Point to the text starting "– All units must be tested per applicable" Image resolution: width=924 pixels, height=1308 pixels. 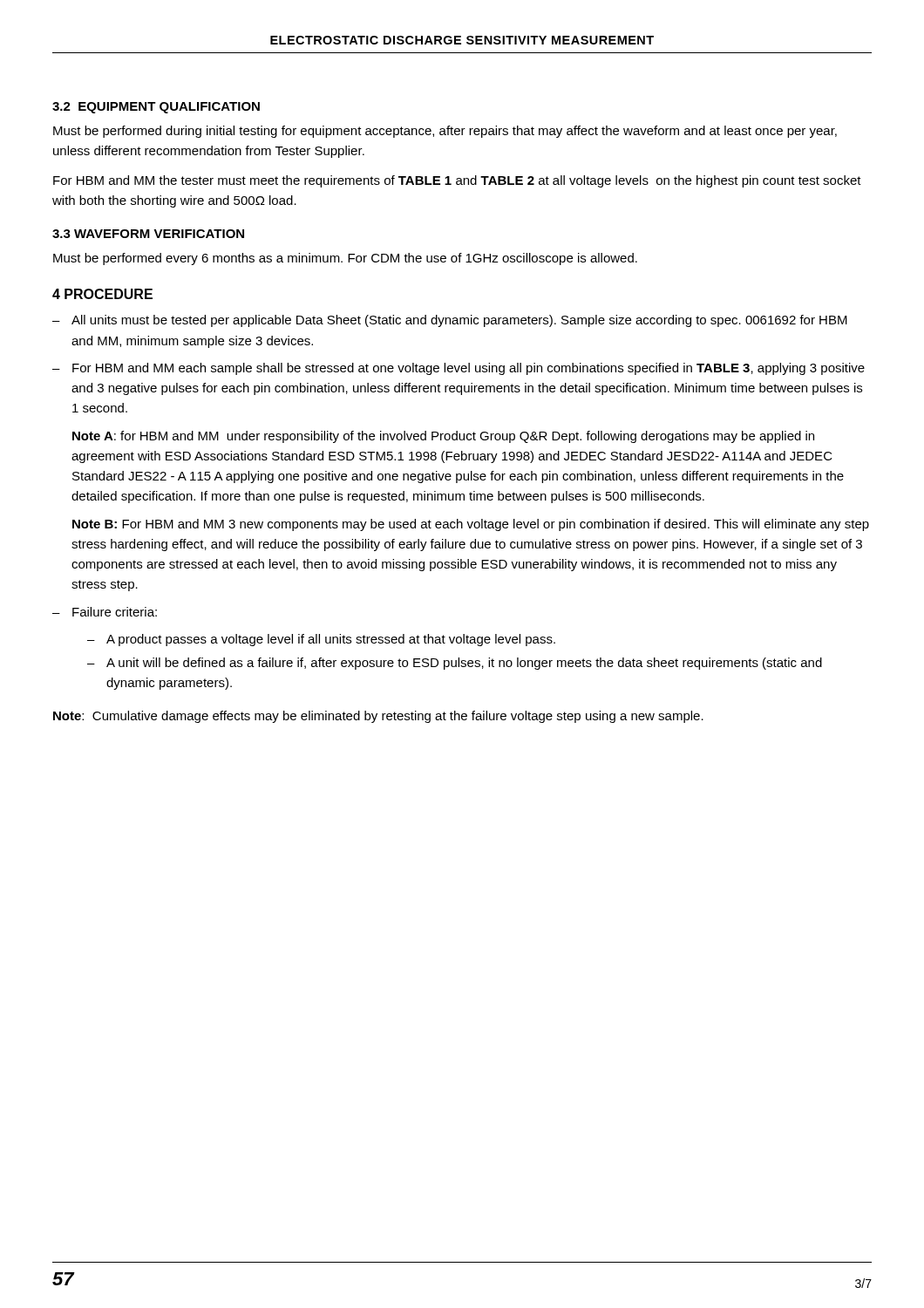coord(462,330)
